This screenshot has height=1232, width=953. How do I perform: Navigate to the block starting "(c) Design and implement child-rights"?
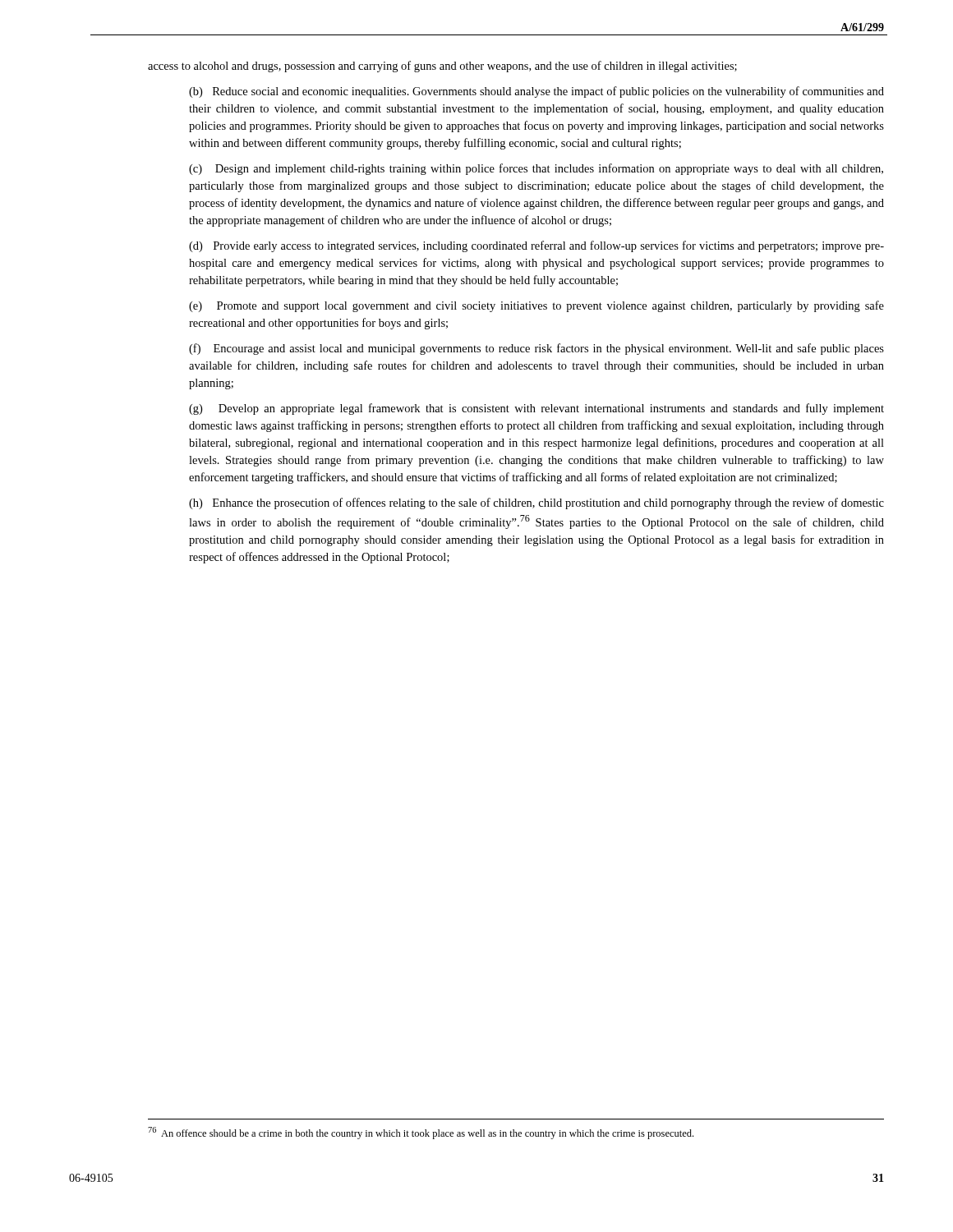coord(536,194)
